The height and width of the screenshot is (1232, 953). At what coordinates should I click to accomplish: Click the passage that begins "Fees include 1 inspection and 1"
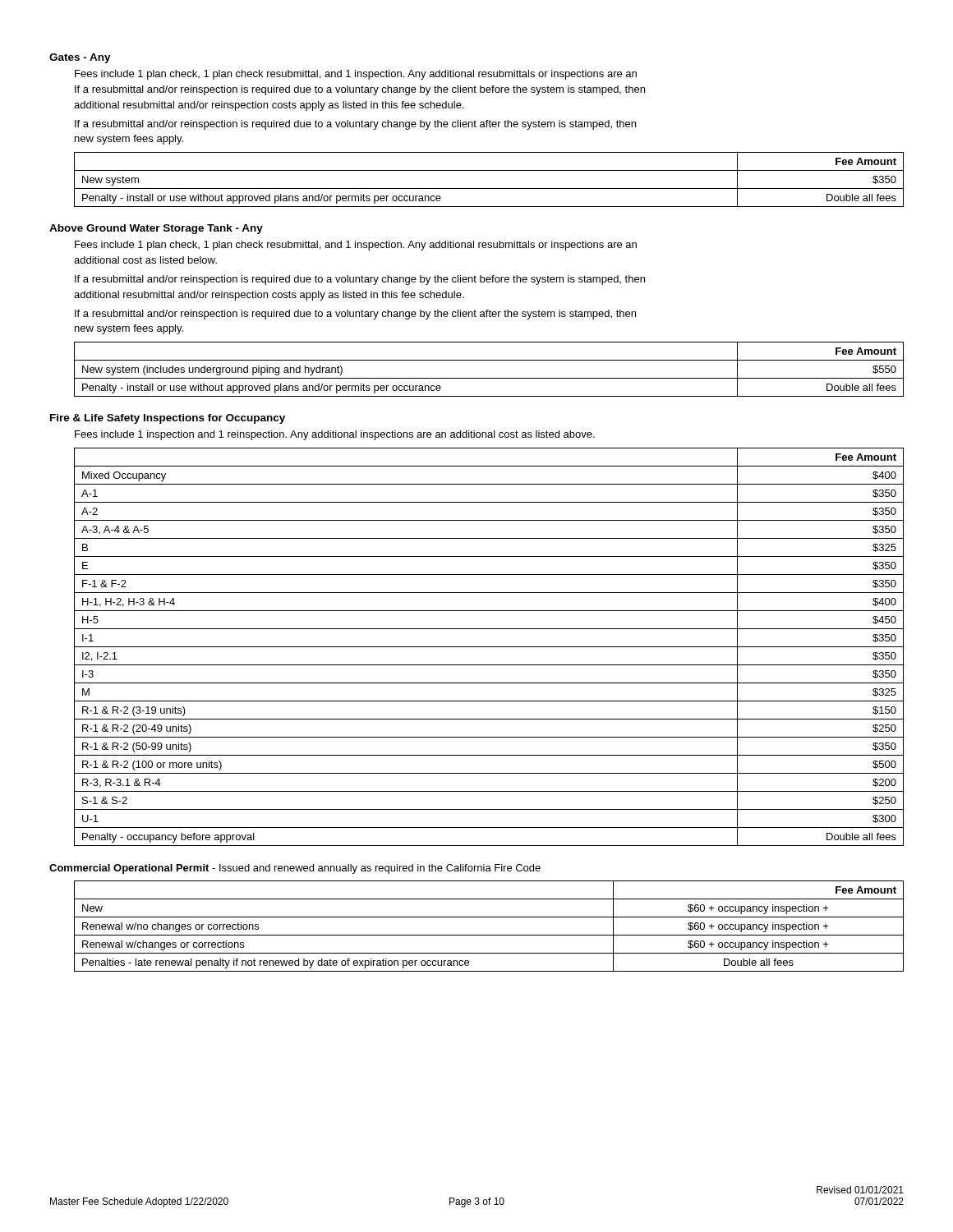335,434
